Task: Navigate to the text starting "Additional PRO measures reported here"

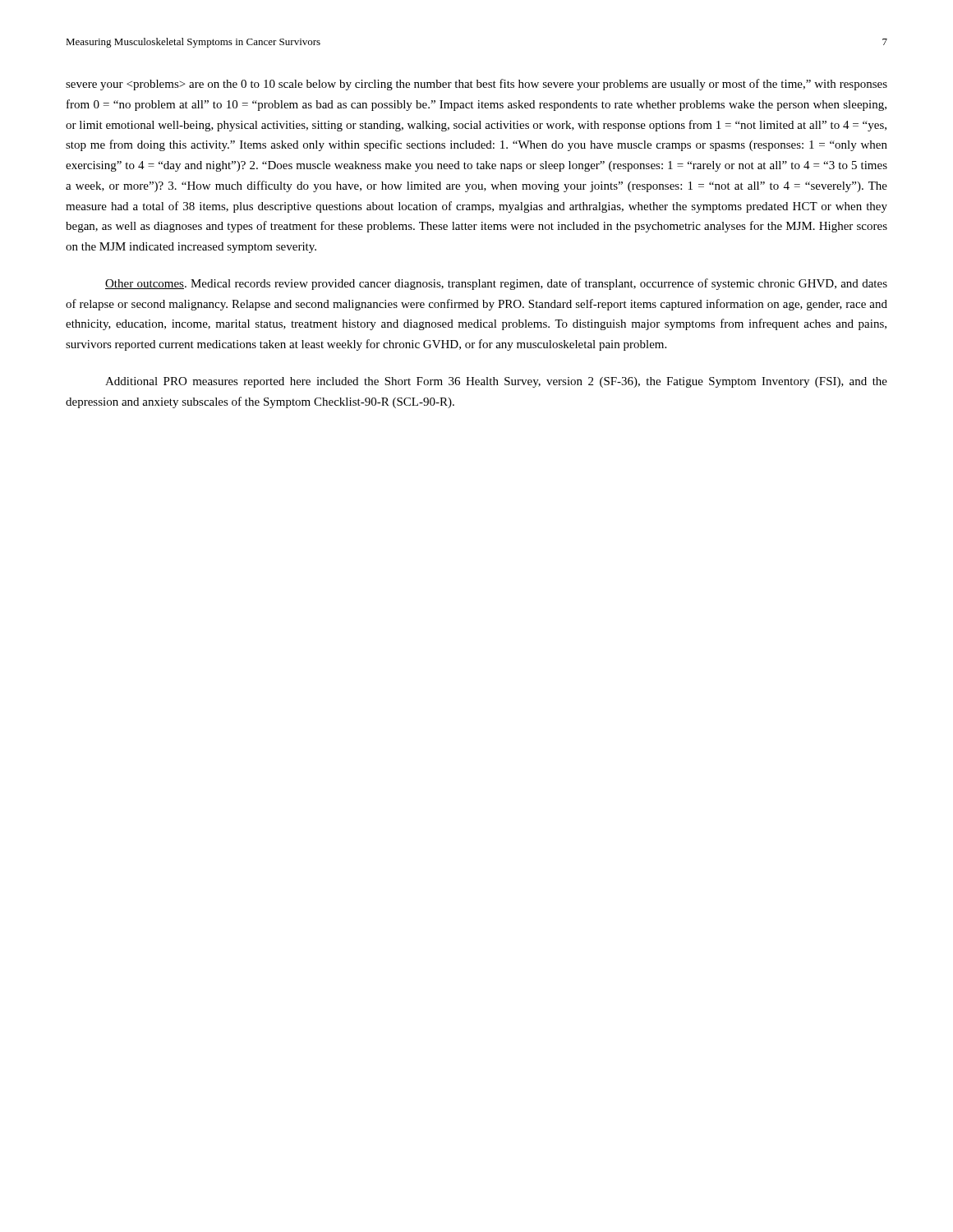Action: (476, 391)
